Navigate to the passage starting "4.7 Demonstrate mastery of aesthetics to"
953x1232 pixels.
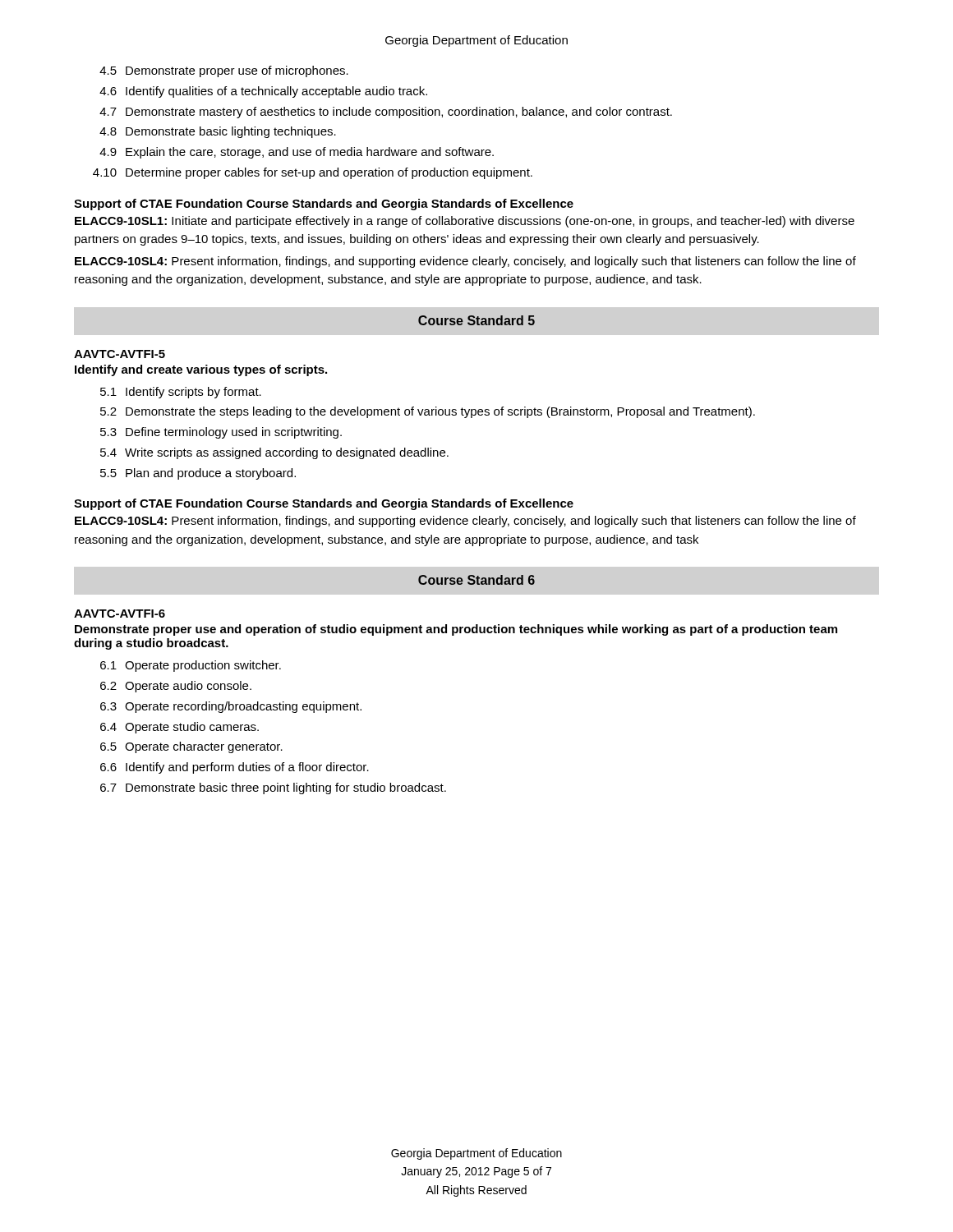pos(476,111)
